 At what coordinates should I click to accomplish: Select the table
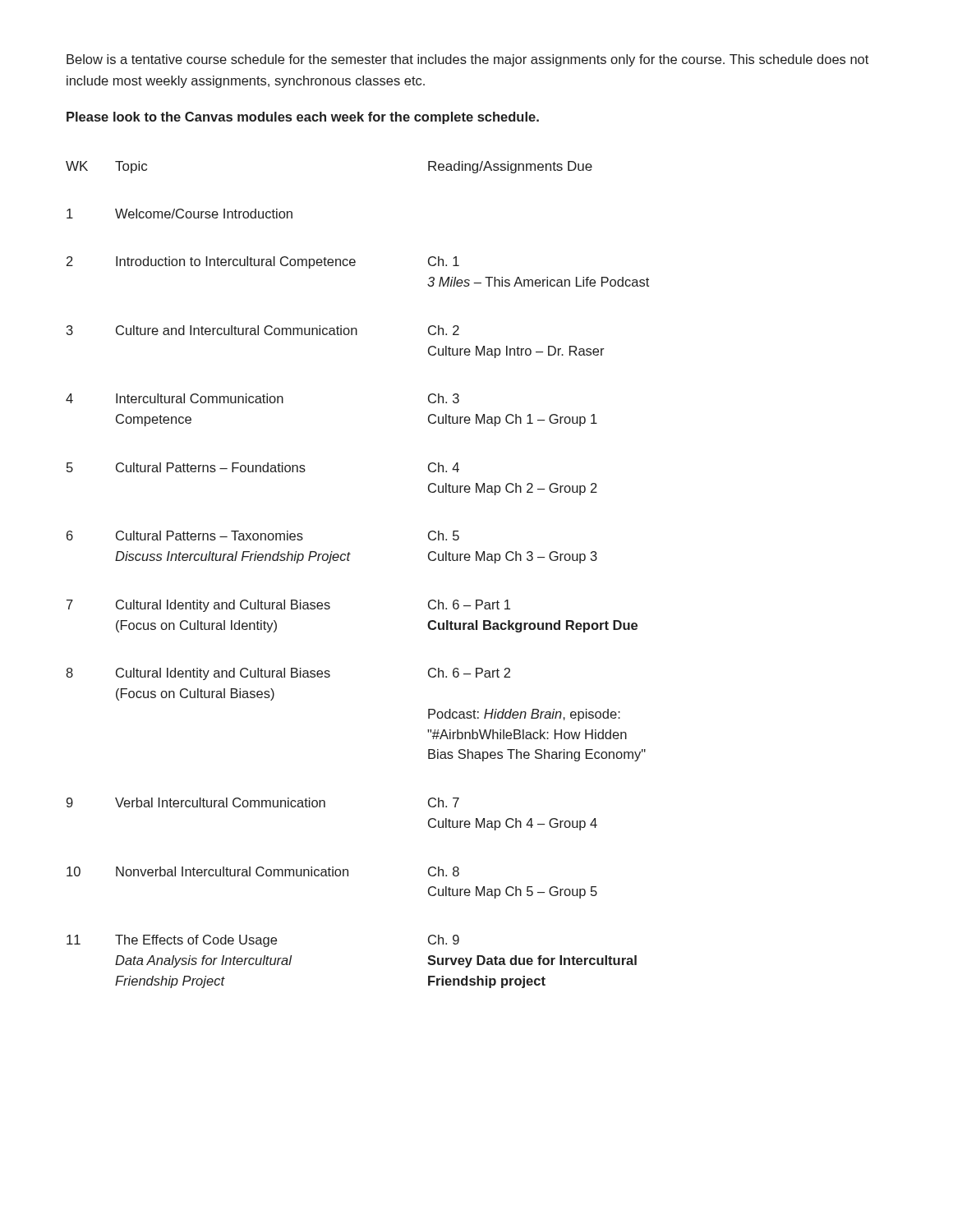(x=476, y=580)
